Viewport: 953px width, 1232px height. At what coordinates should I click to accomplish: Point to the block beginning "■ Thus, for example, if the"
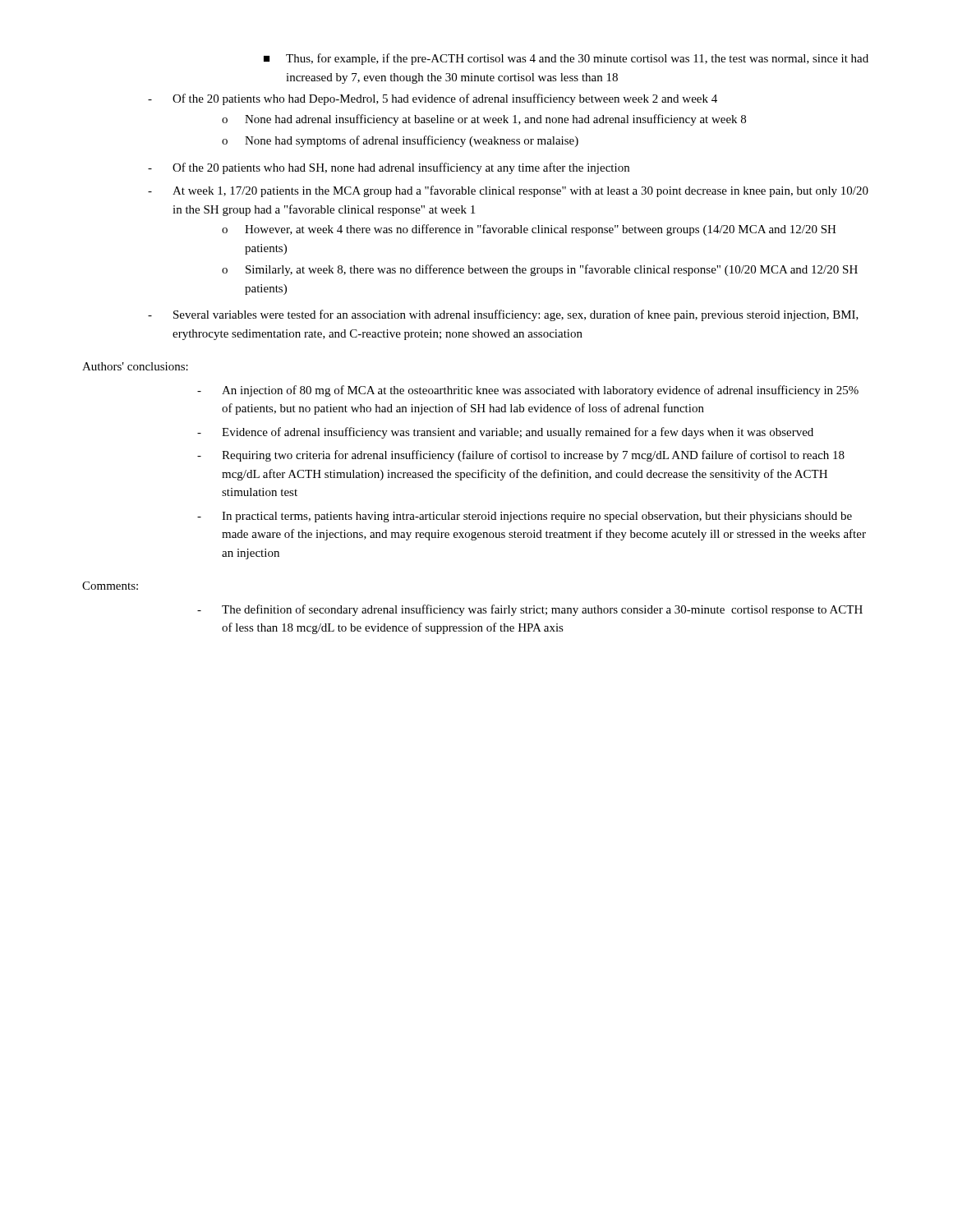[567, 68]
